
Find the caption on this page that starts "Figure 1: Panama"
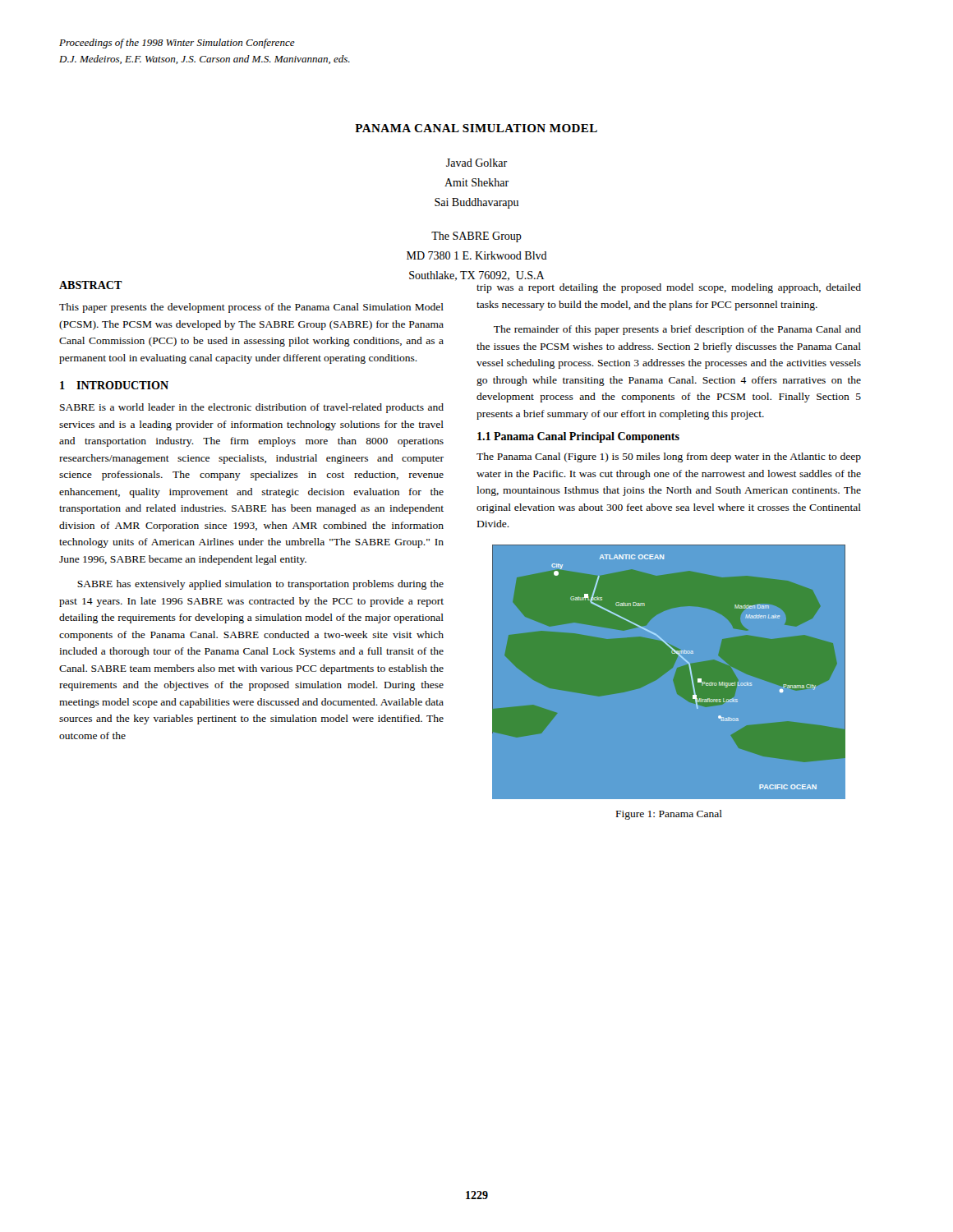[x=669, y=813]
